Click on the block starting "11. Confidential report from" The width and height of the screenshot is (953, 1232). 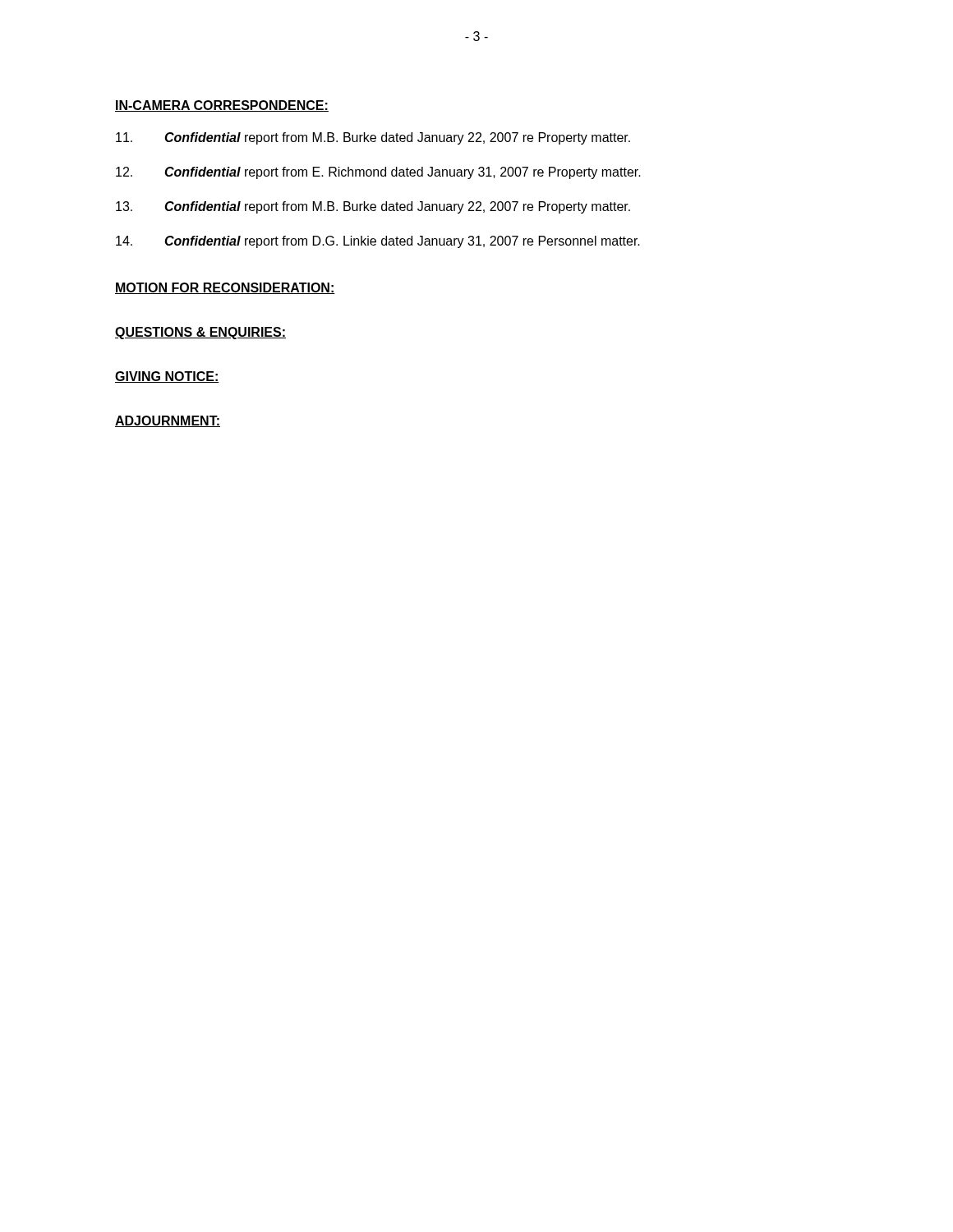[476, 138]
